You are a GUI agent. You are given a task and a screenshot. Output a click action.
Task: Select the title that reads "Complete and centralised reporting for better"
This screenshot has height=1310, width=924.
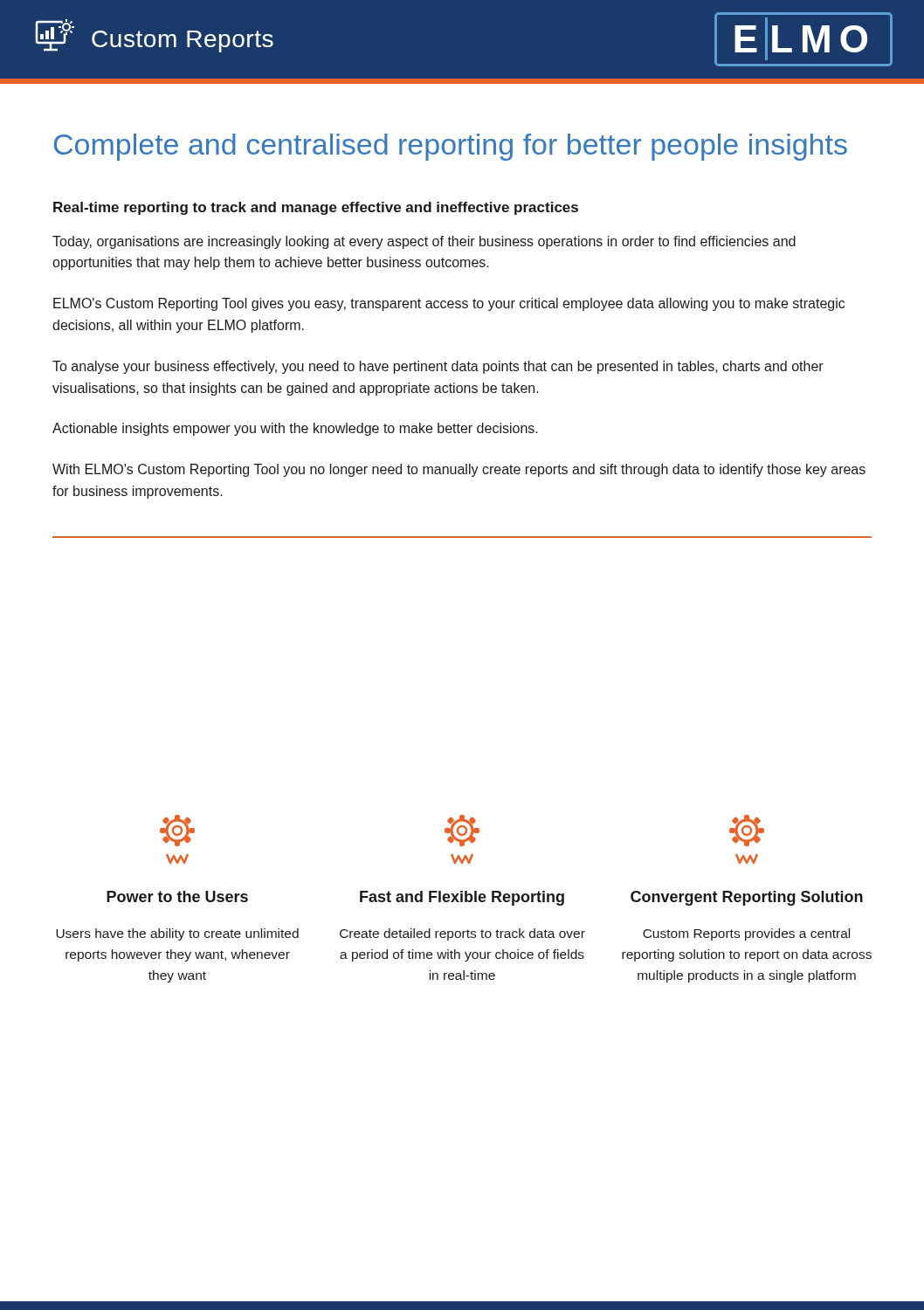pos(462,144)
